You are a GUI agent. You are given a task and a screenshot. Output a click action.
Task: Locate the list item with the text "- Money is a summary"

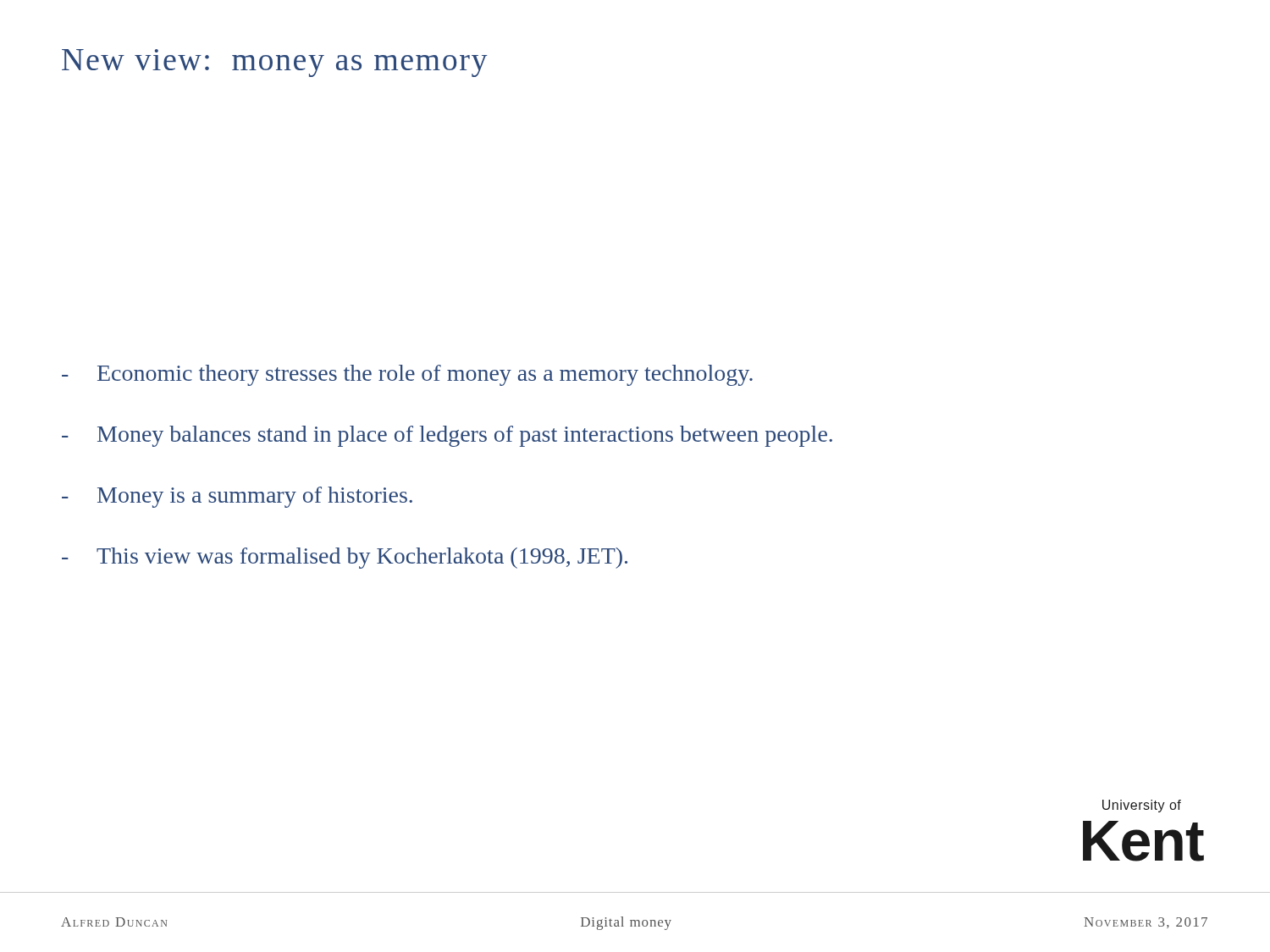click(x=237, y=495)
